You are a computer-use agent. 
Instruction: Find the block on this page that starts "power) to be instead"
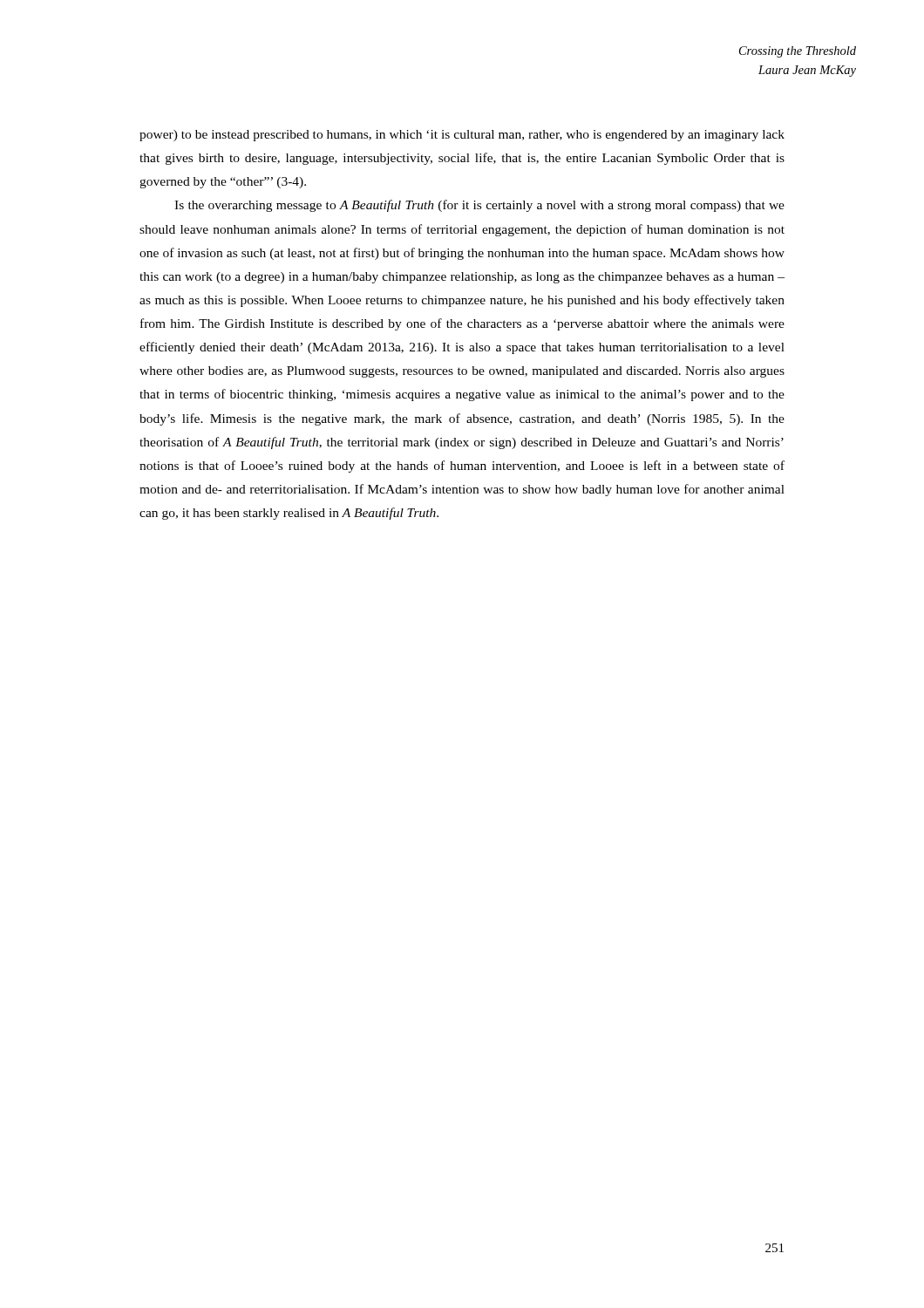[462, 323]
